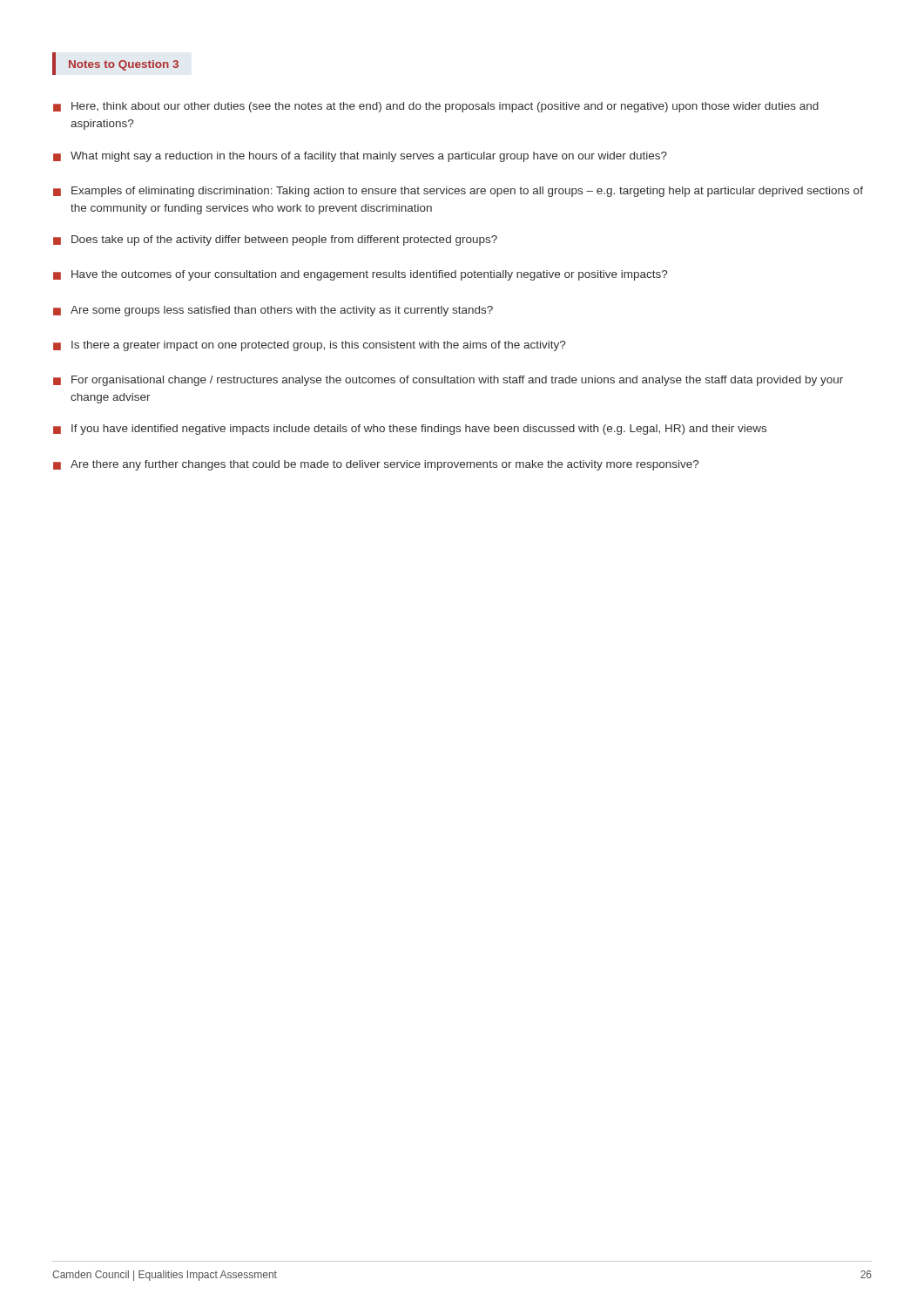The height and width of the screenshot is (1307, 924).
Task: Find the passage starting "■ For organisational change"
Action: (462, 389)
